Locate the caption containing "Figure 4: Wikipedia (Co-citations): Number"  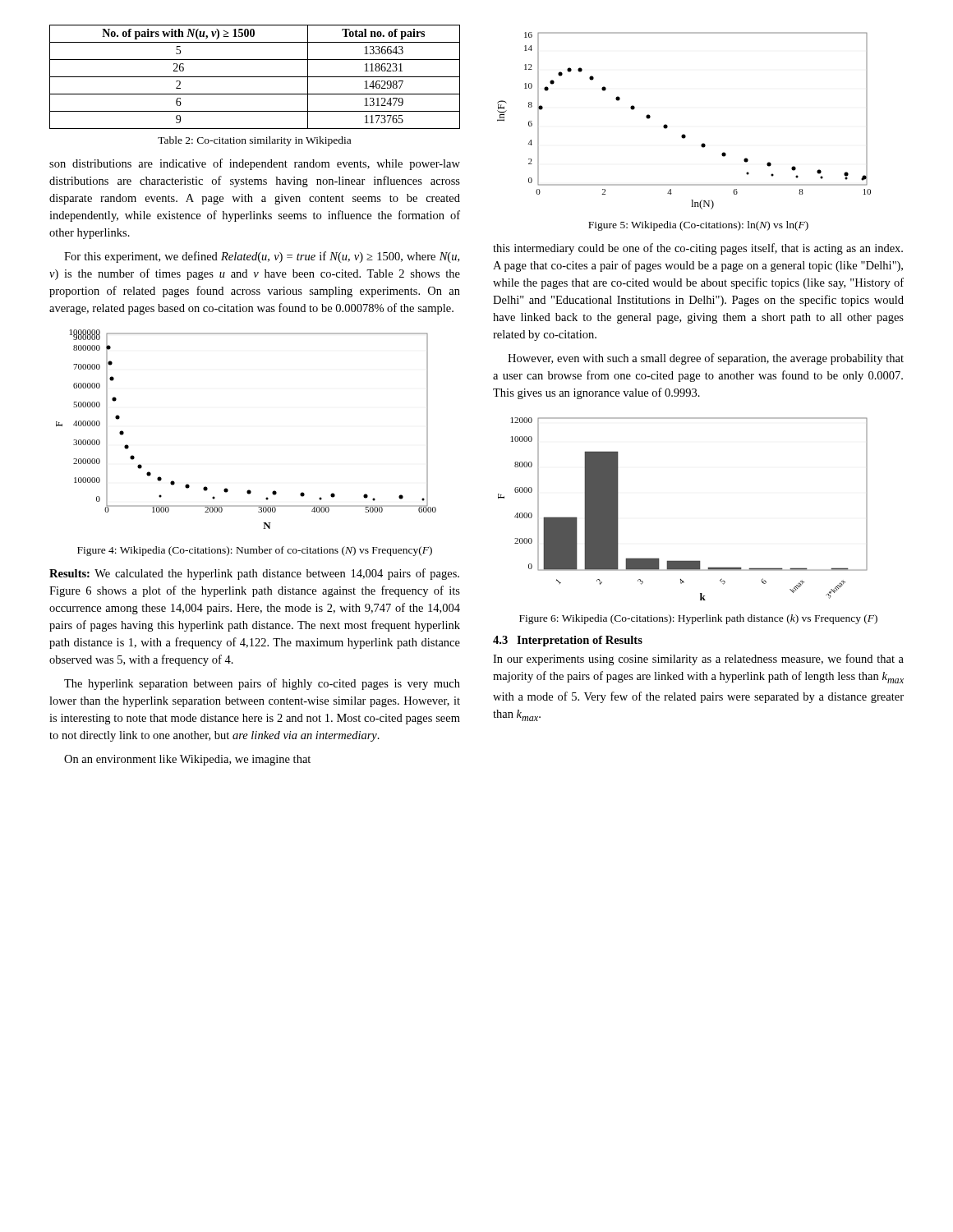point(255,550)
